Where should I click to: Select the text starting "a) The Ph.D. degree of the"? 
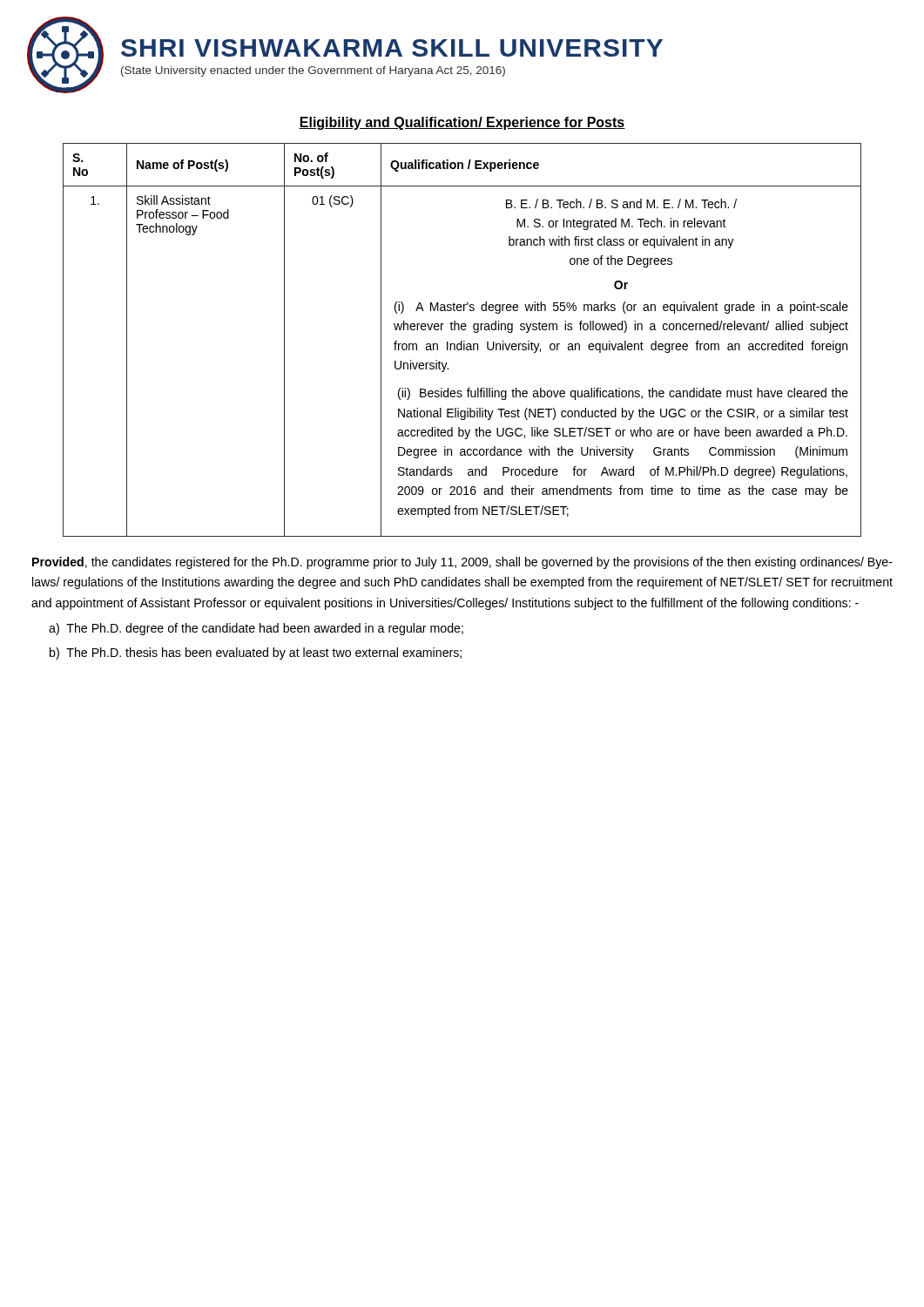click(471, 629)
